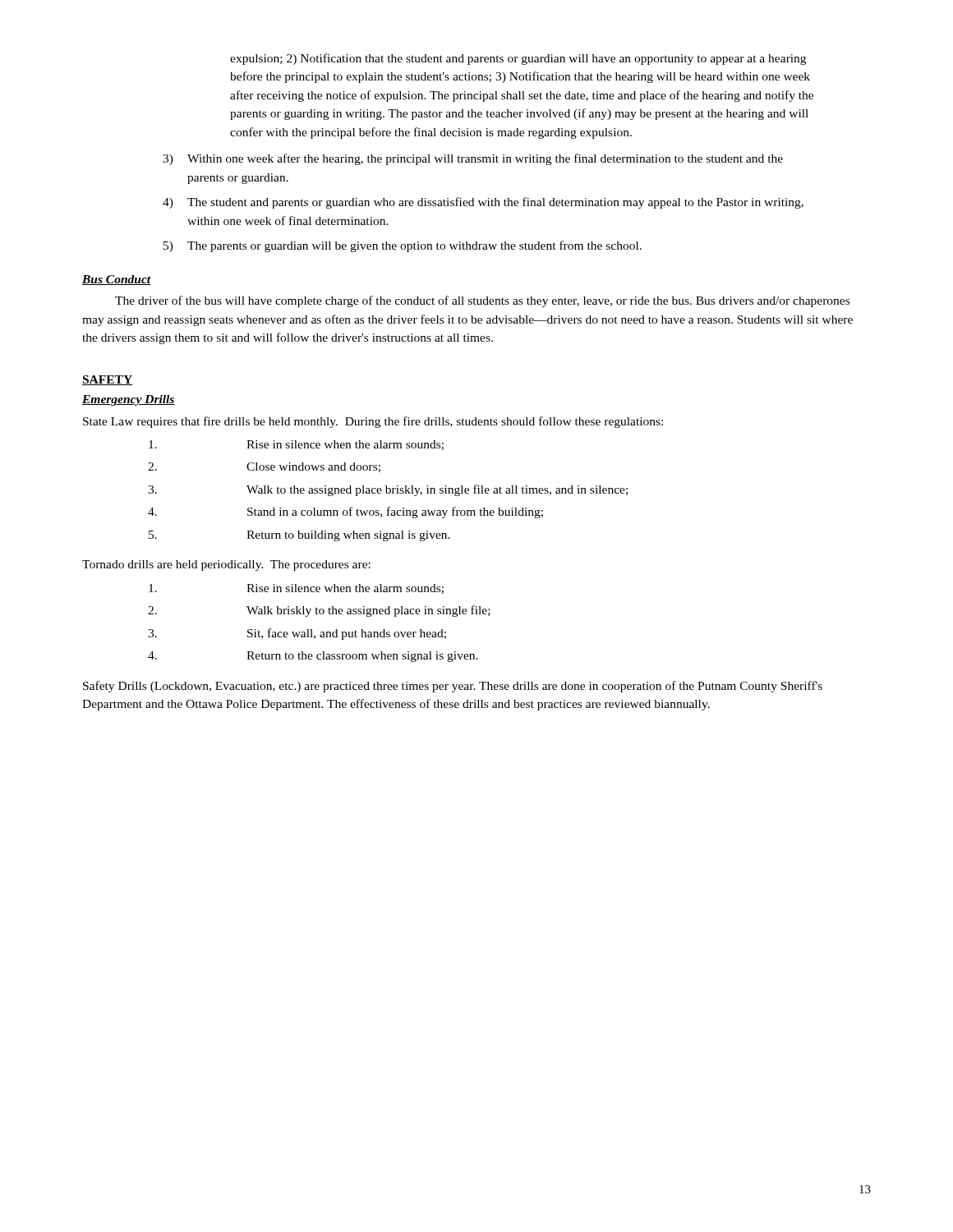
Task: Find the list item with the text "3.Sit, face wall, and"
Action: tap(297, 634)
